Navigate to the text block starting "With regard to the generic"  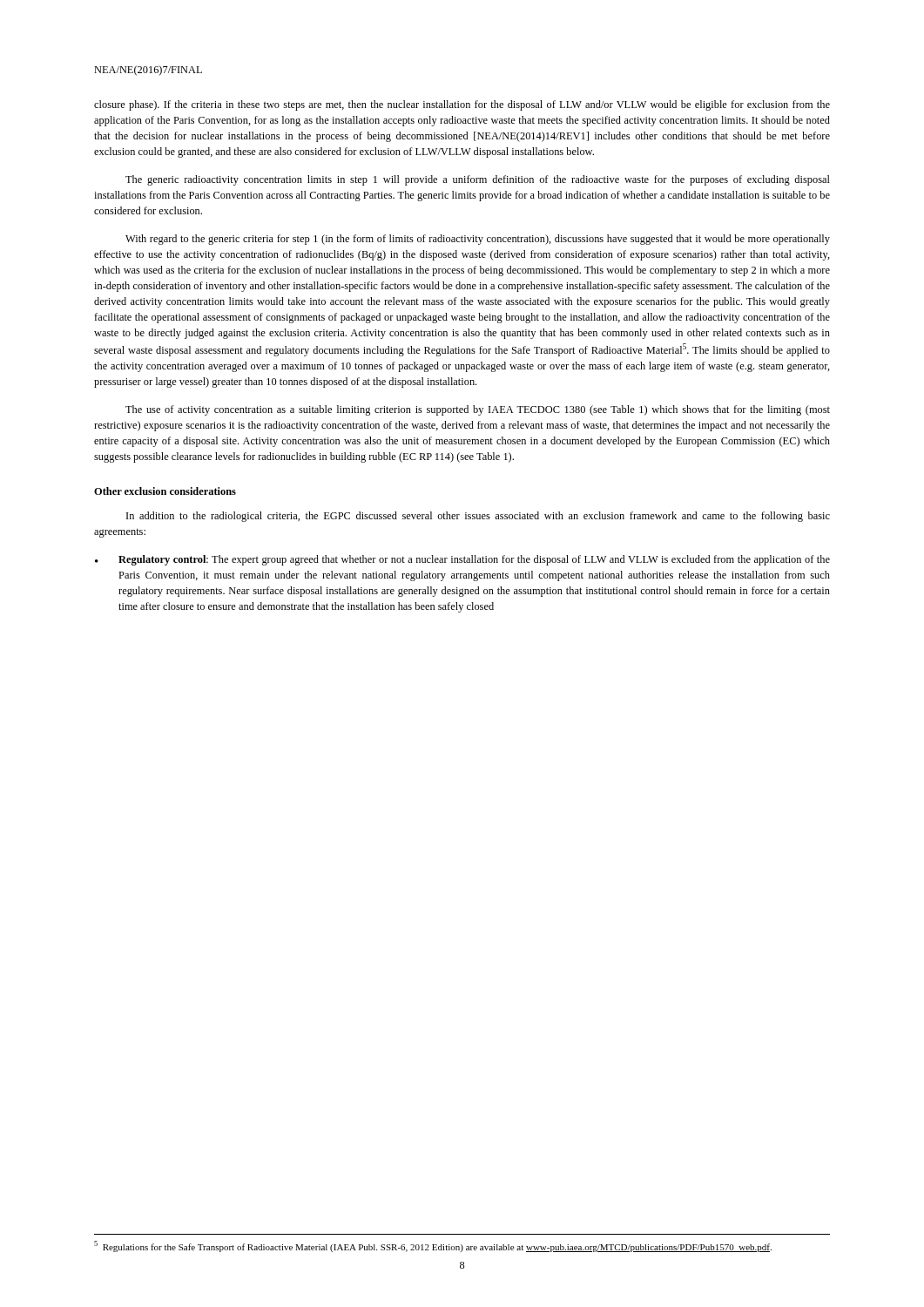point(462,310)
